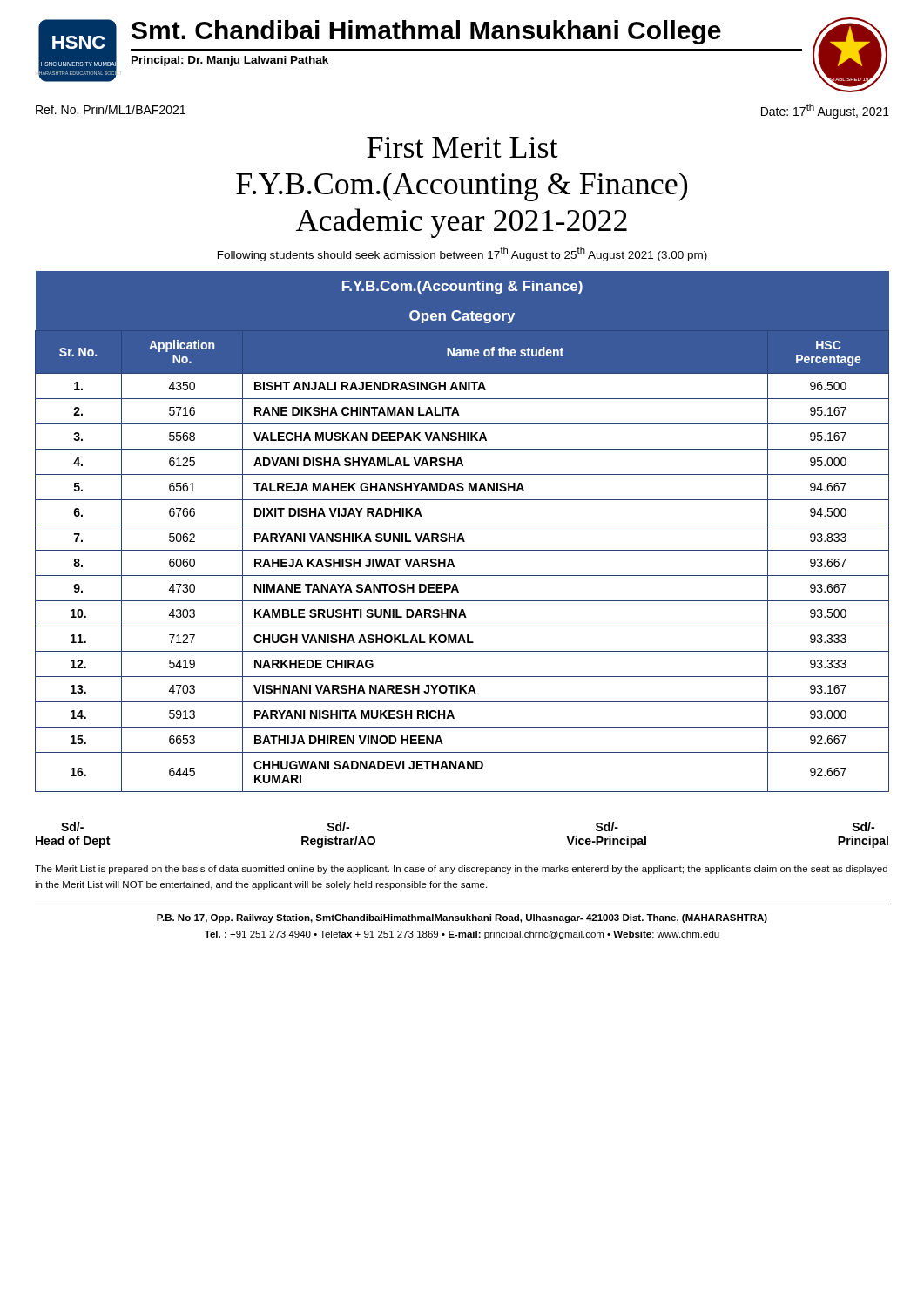Select the block starting "Sd/- Head of Dept"

pyautogui.click(x=72, y=834)
